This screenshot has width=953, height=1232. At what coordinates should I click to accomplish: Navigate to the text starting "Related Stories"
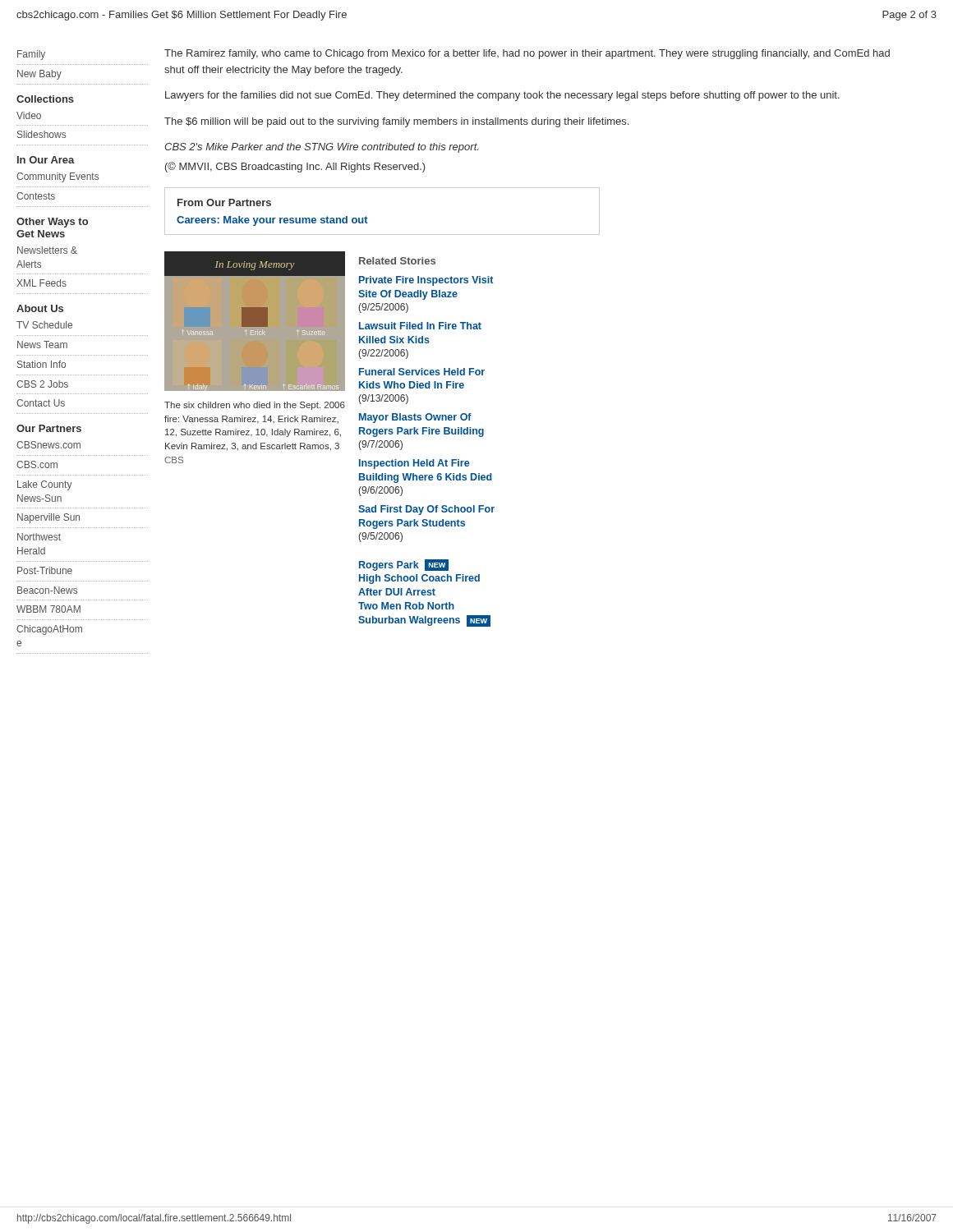(397, 261)
